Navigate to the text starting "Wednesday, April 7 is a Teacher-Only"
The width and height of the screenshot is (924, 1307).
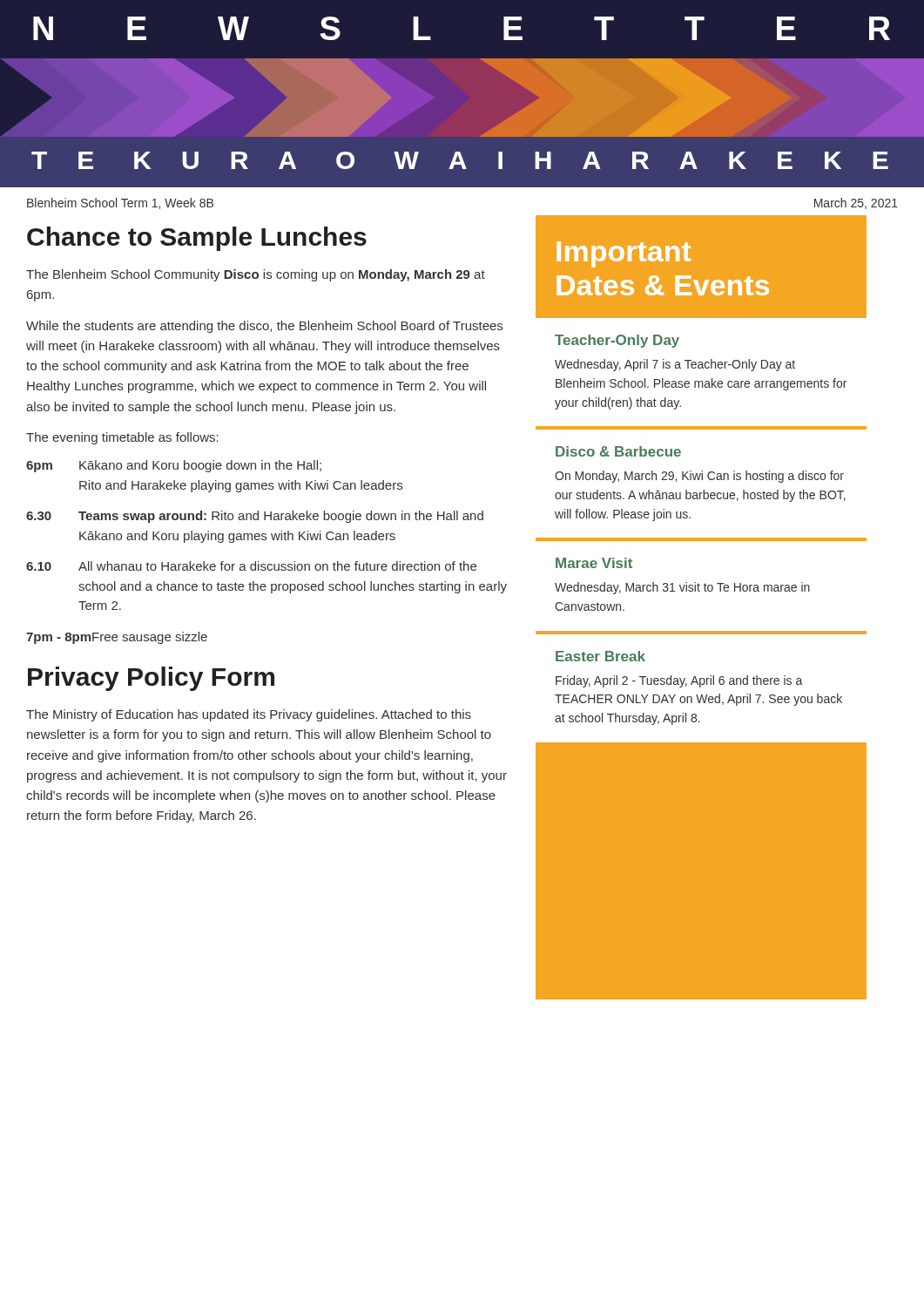coord(701,383)
